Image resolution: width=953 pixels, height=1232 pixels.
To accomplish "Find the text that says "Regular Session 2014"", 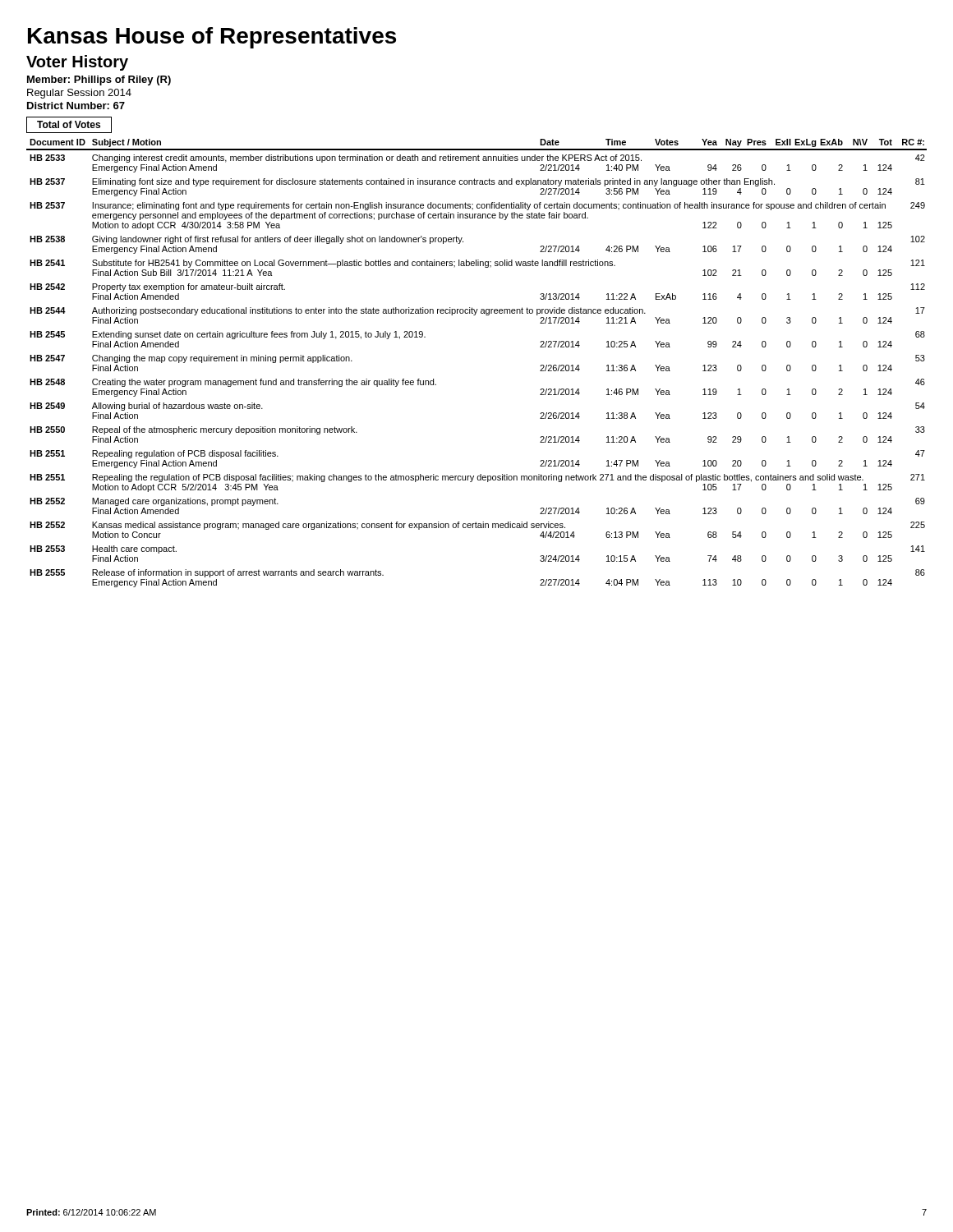I will pyautogui.click(x=79, y=92).
